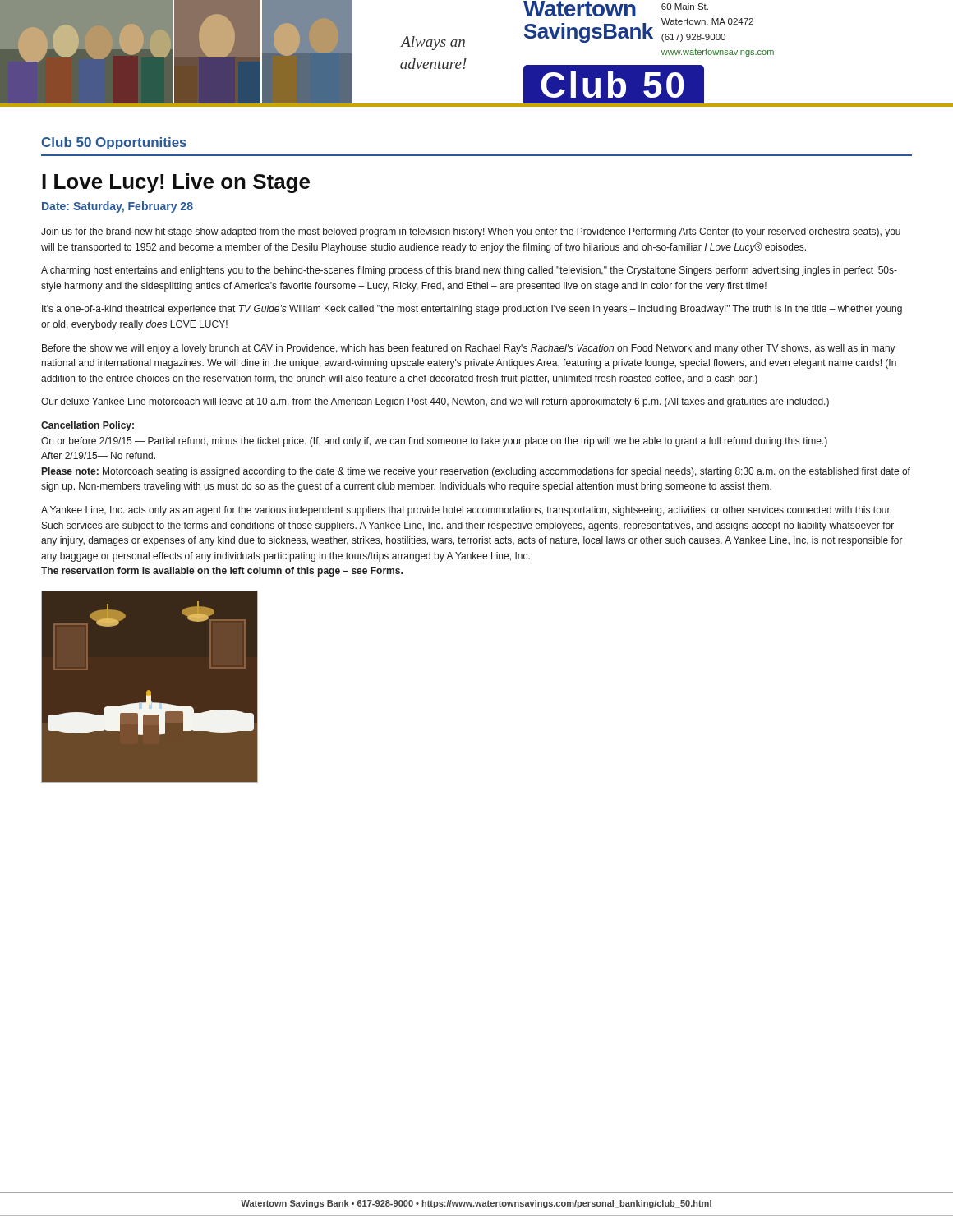The width and height of the screenshot is (953, 1232).
Task: Find the text starting "Before the show we will enjoy a"
Action: 469,363
